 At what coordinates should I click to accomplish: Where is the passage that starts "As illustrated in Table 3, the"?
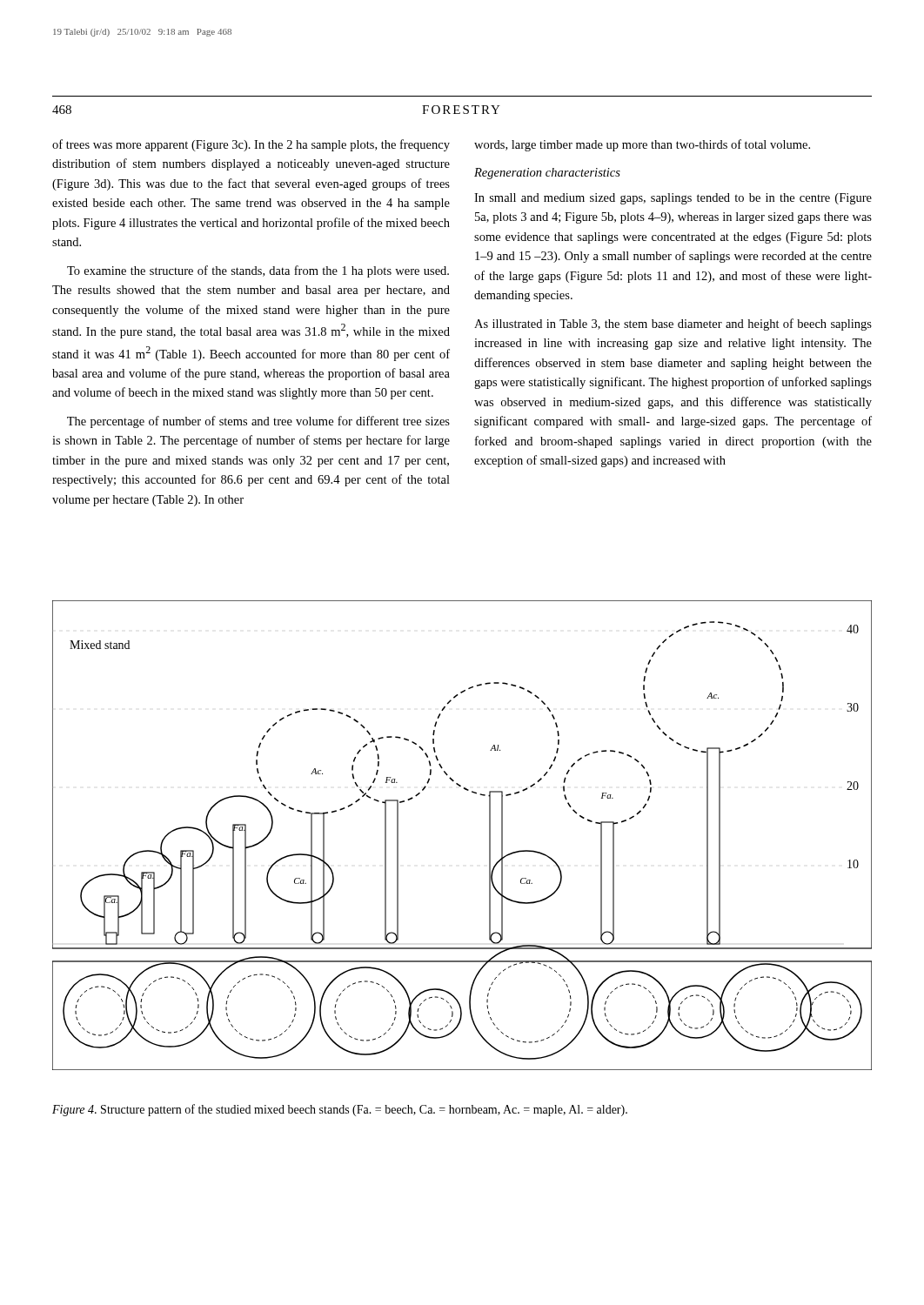[673, 392]
